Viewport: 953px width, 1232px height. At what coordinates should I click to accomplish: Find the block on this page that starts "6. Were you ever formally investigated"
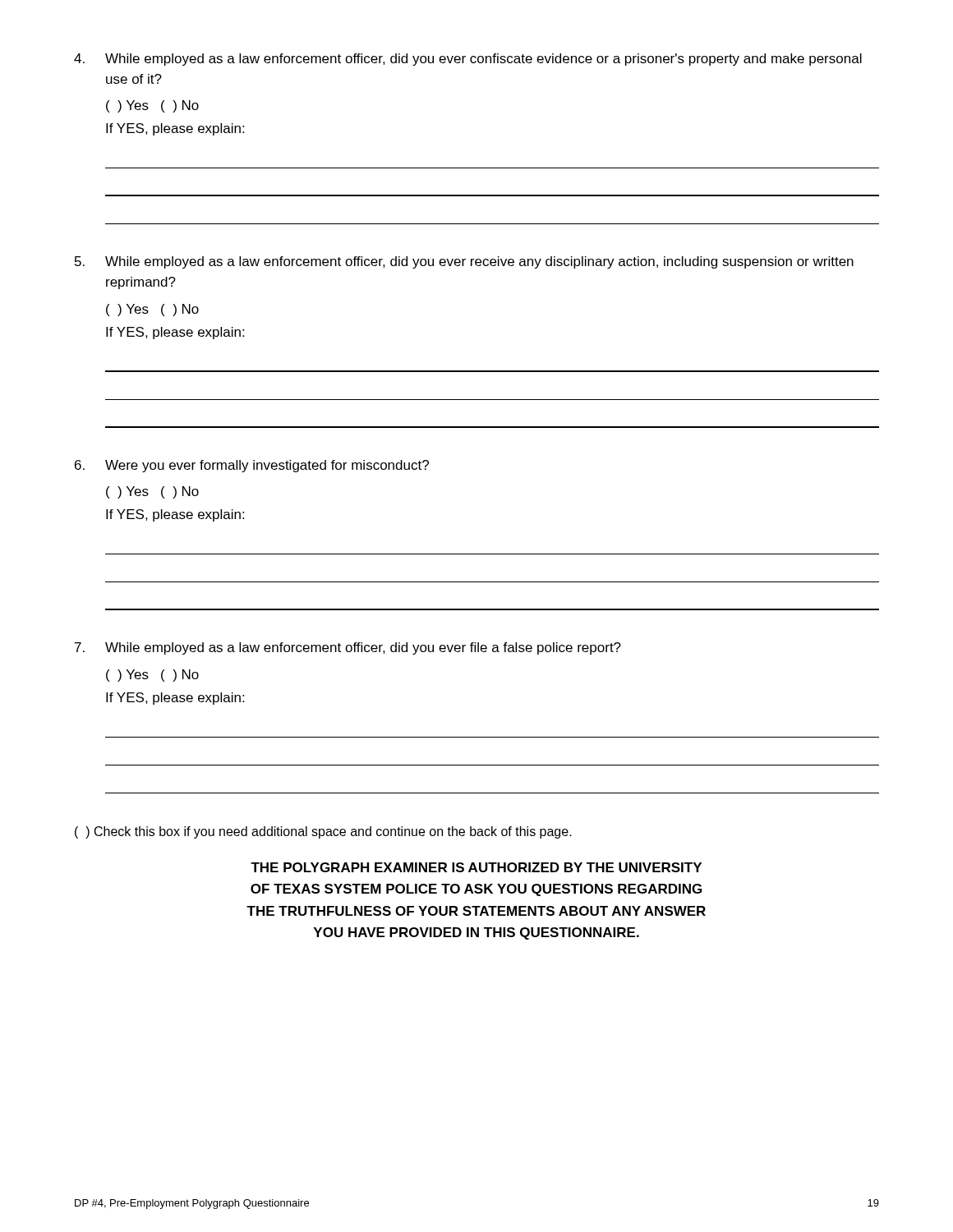click(252, 466)
